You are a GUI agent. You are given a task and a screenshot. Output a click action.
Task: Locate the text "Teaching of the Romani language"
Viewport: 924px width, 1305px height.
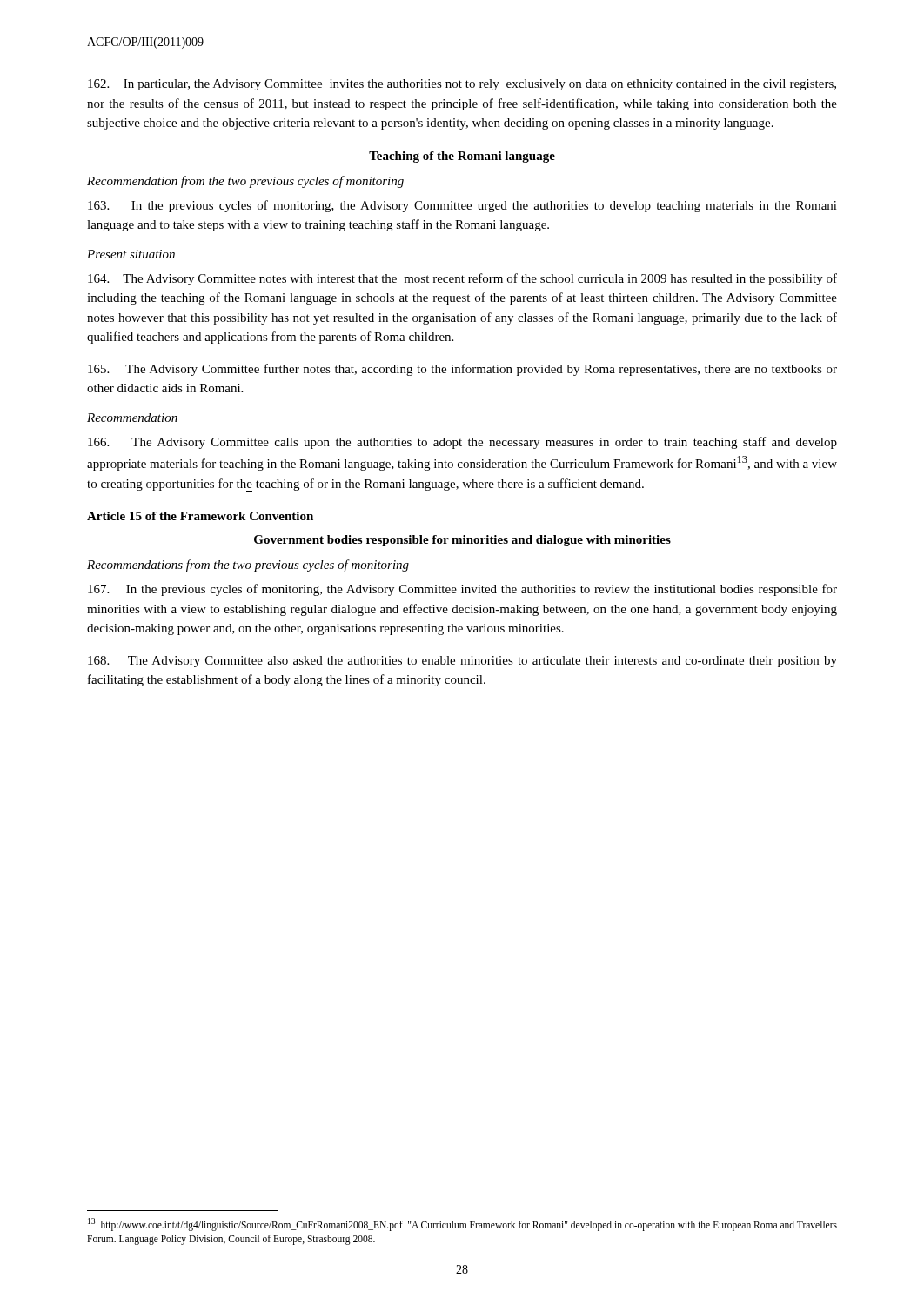click(462, 155)
